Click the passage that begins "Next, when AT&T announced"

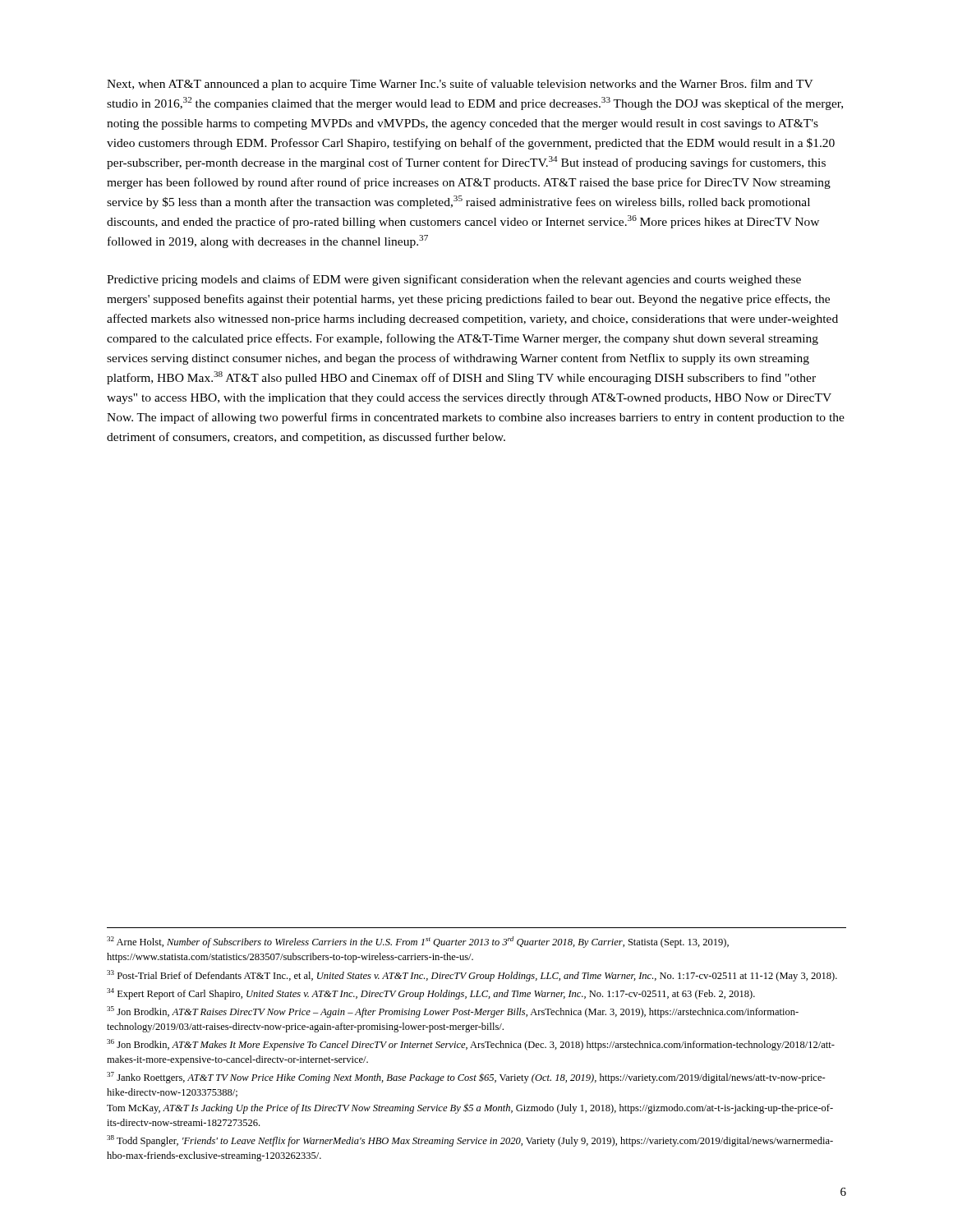pos(475,162)
